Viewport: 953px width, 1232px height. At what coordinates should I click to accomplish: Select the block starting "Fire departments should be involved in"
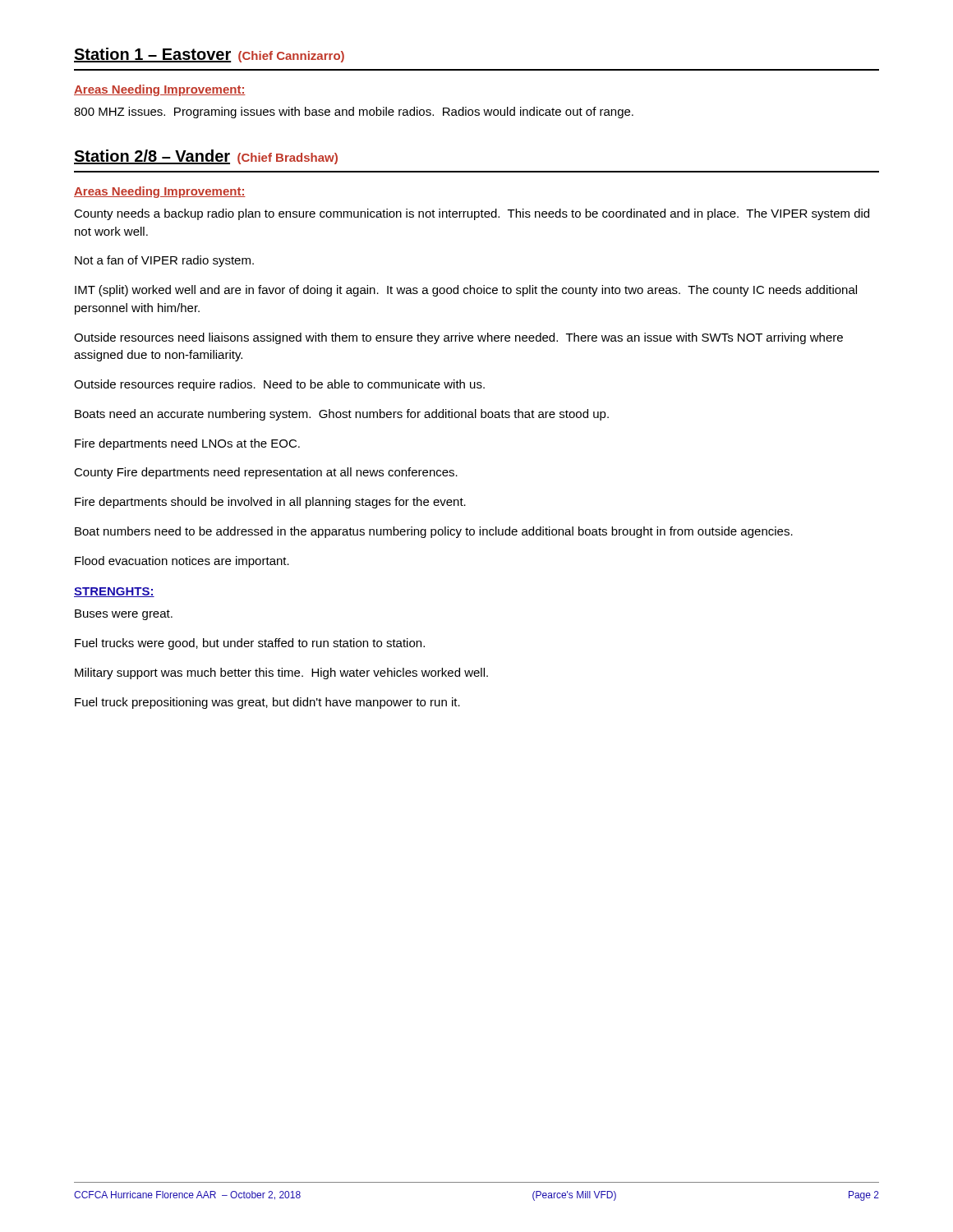click(270, 501)
